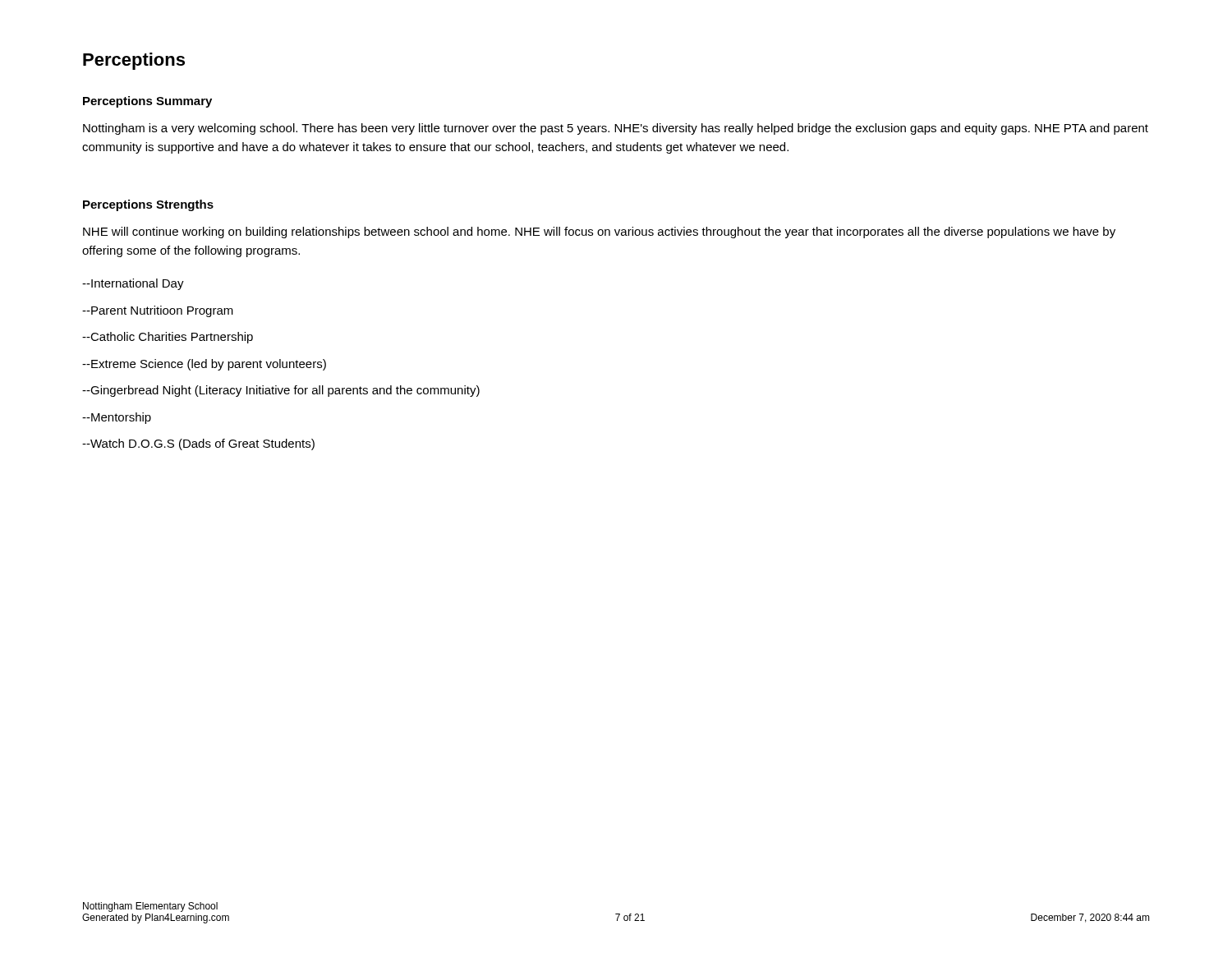The image size is (1232, 953).
Task: Find the passage starting "Nottingham is a"
Action: tap(615, 137)
